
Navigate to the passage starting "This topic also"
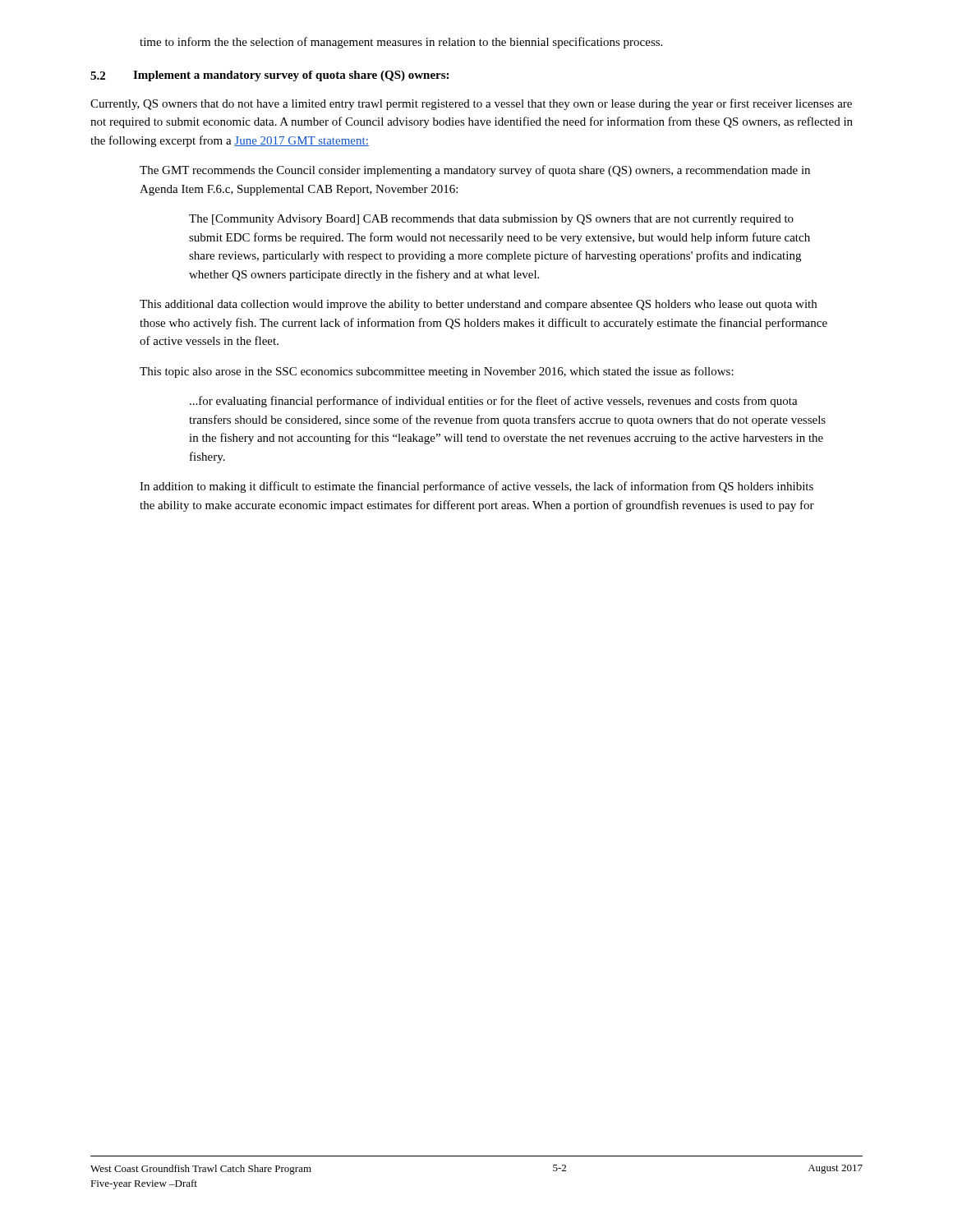485,371
